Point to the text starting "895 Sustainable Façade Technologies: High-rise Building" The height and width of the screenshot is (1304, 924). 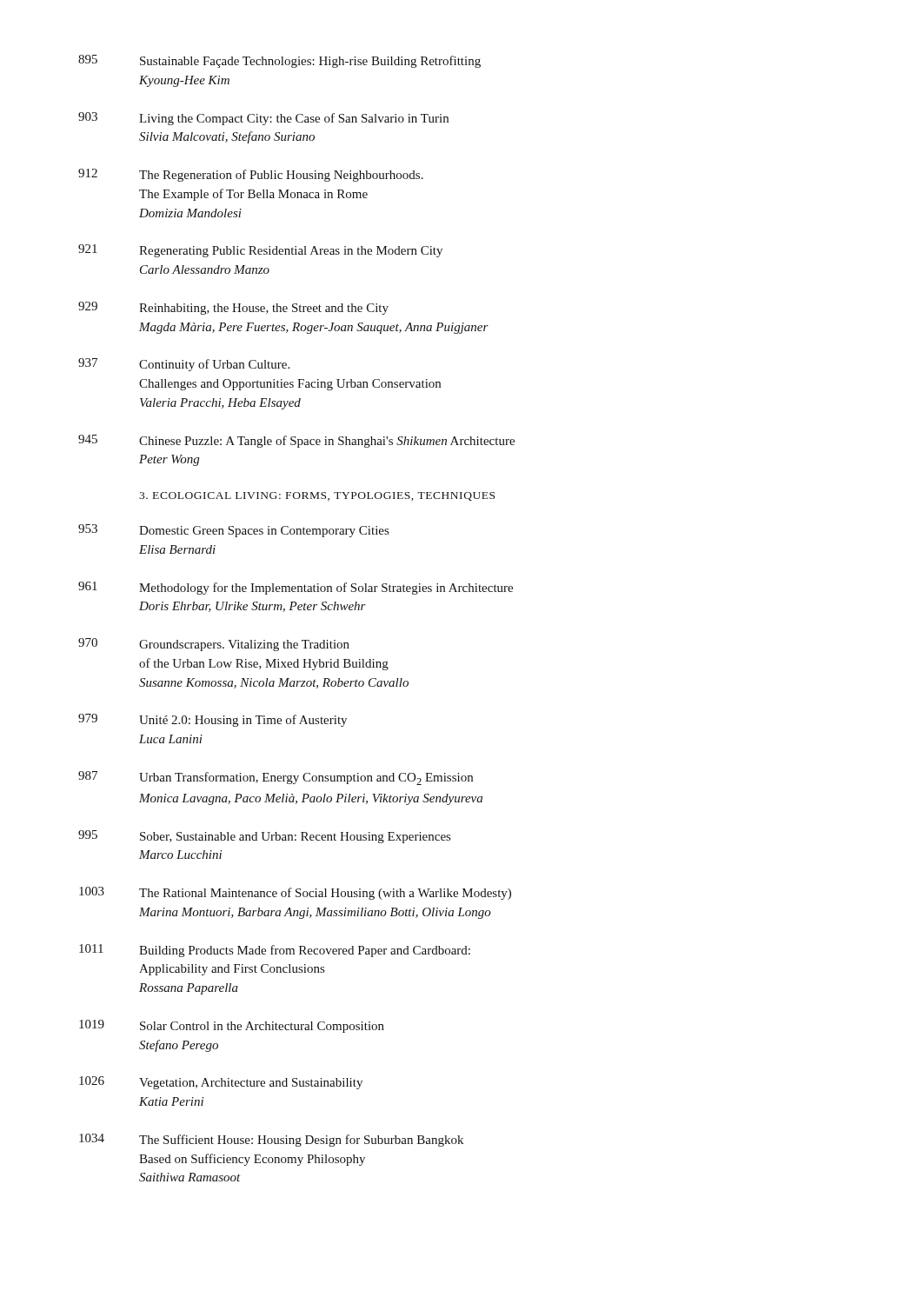pos(462,71)
